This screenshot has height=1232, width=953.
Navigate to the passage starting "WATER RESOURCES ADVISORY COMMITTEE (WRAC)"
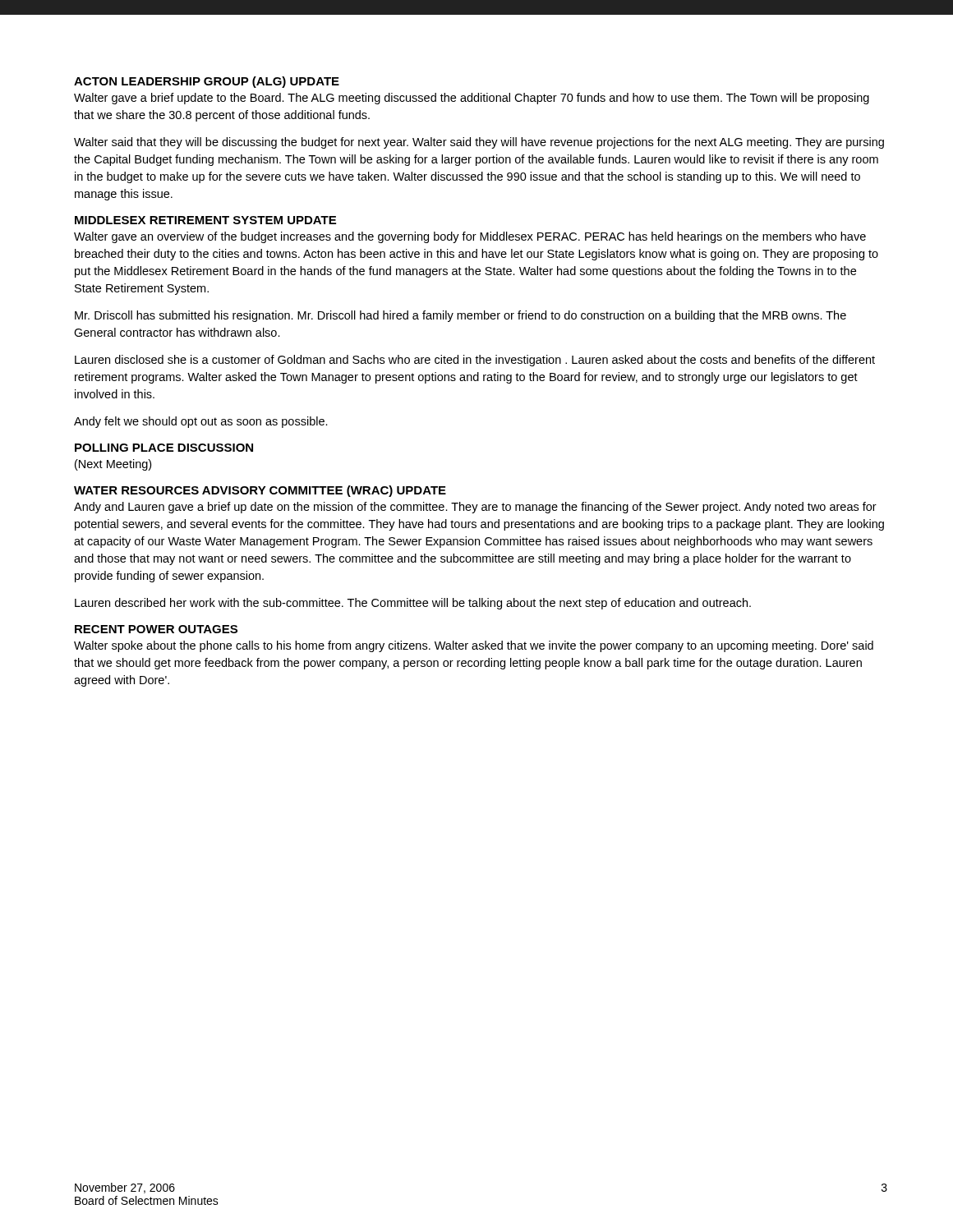(260, 490)
